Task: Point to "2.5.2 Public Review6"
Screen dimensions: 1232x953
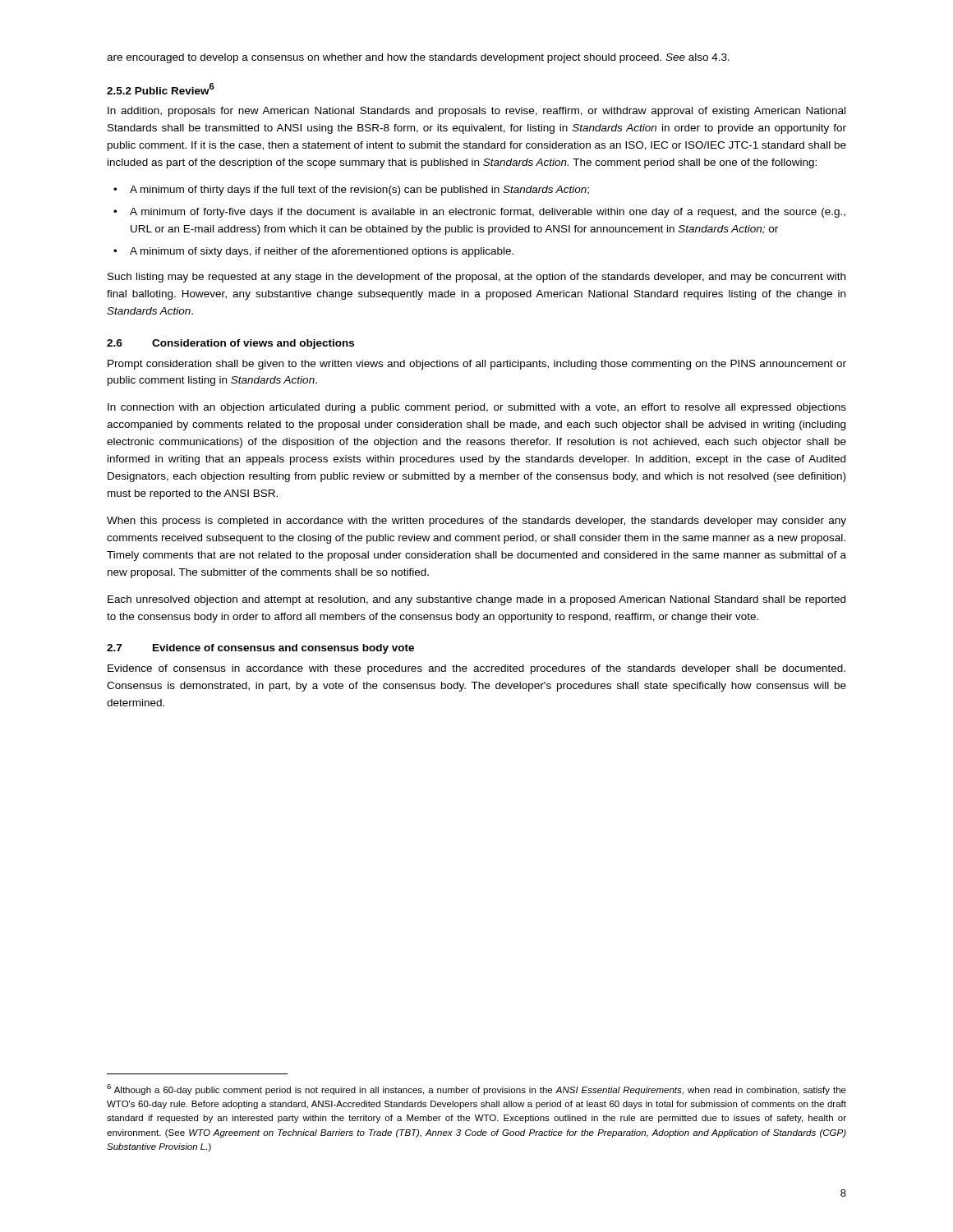Action: click(x=161, y=89)
